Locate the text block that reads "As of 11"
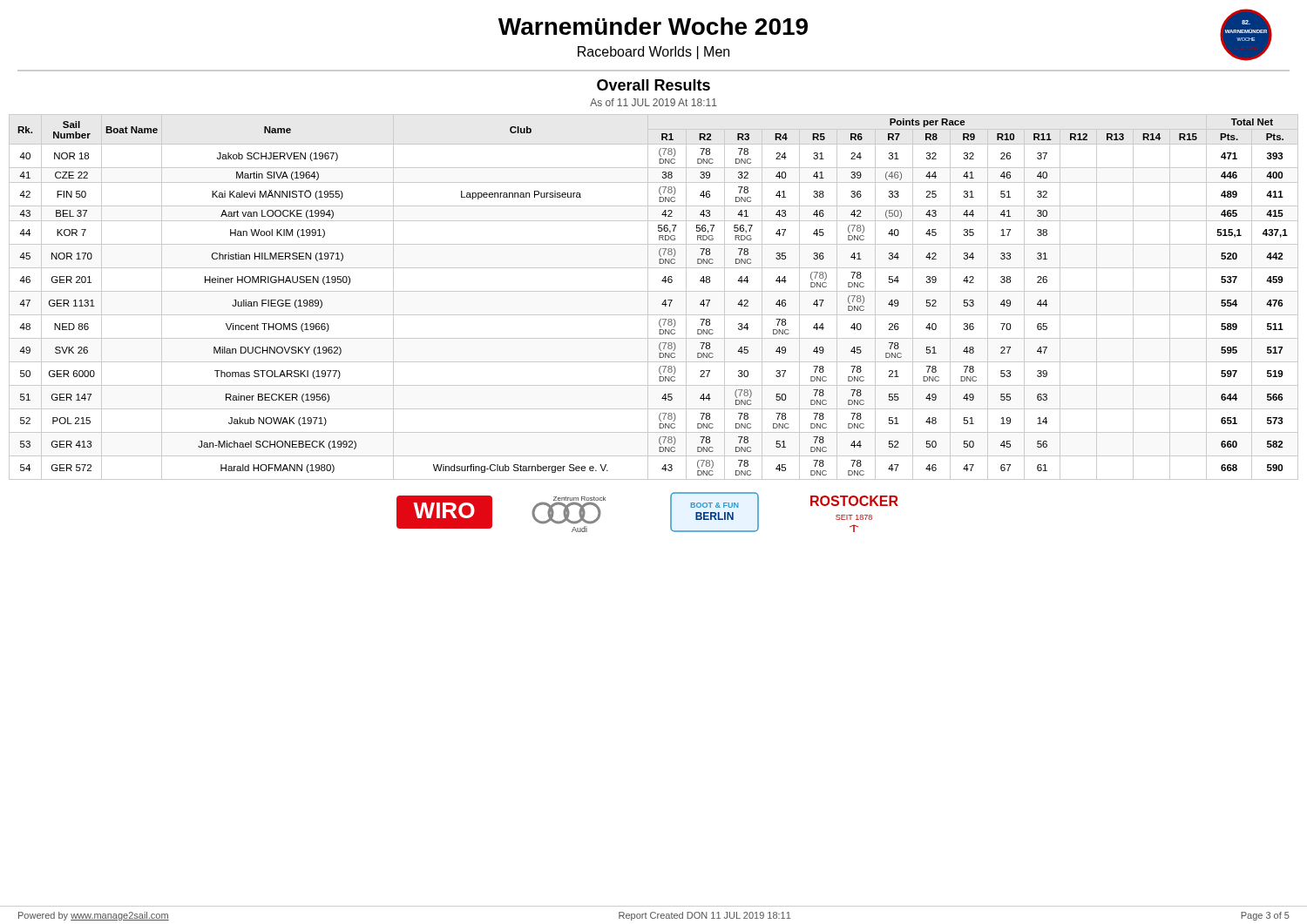 [x=654, y=103]
